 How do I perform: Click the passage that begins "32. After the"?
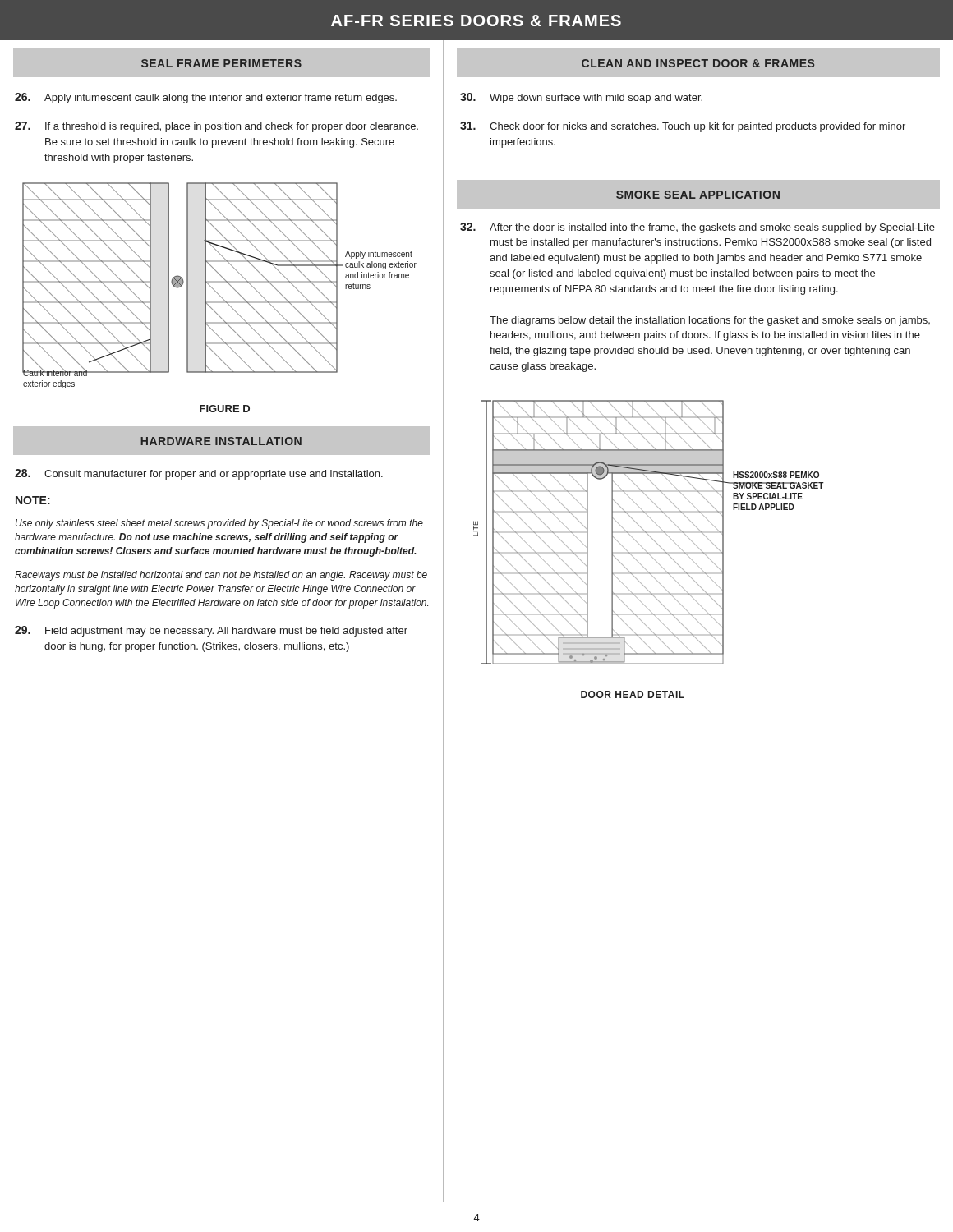click(698, 297)
